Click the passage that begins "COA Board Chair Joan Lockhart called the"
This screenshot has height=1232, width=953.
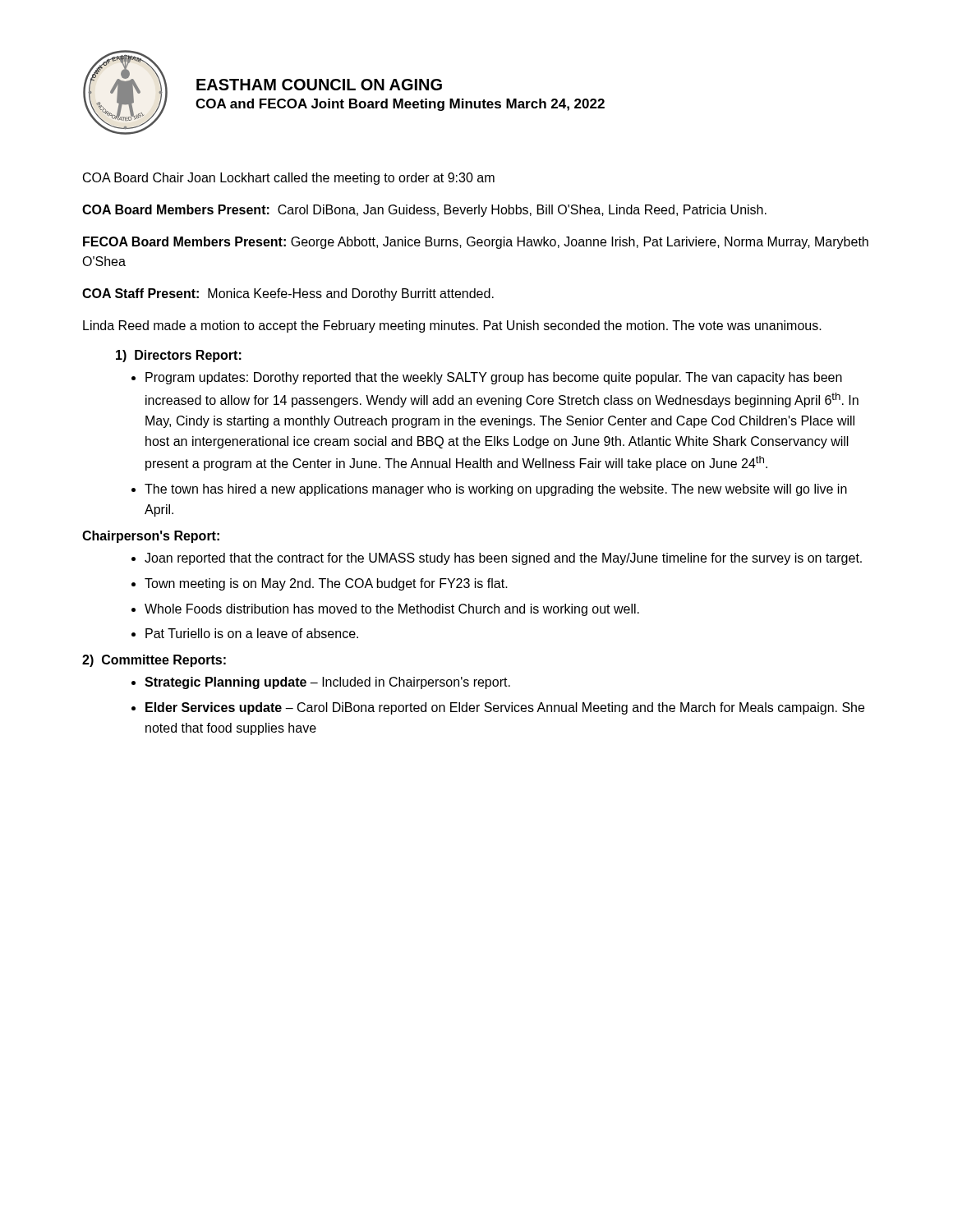click(289, 178)
